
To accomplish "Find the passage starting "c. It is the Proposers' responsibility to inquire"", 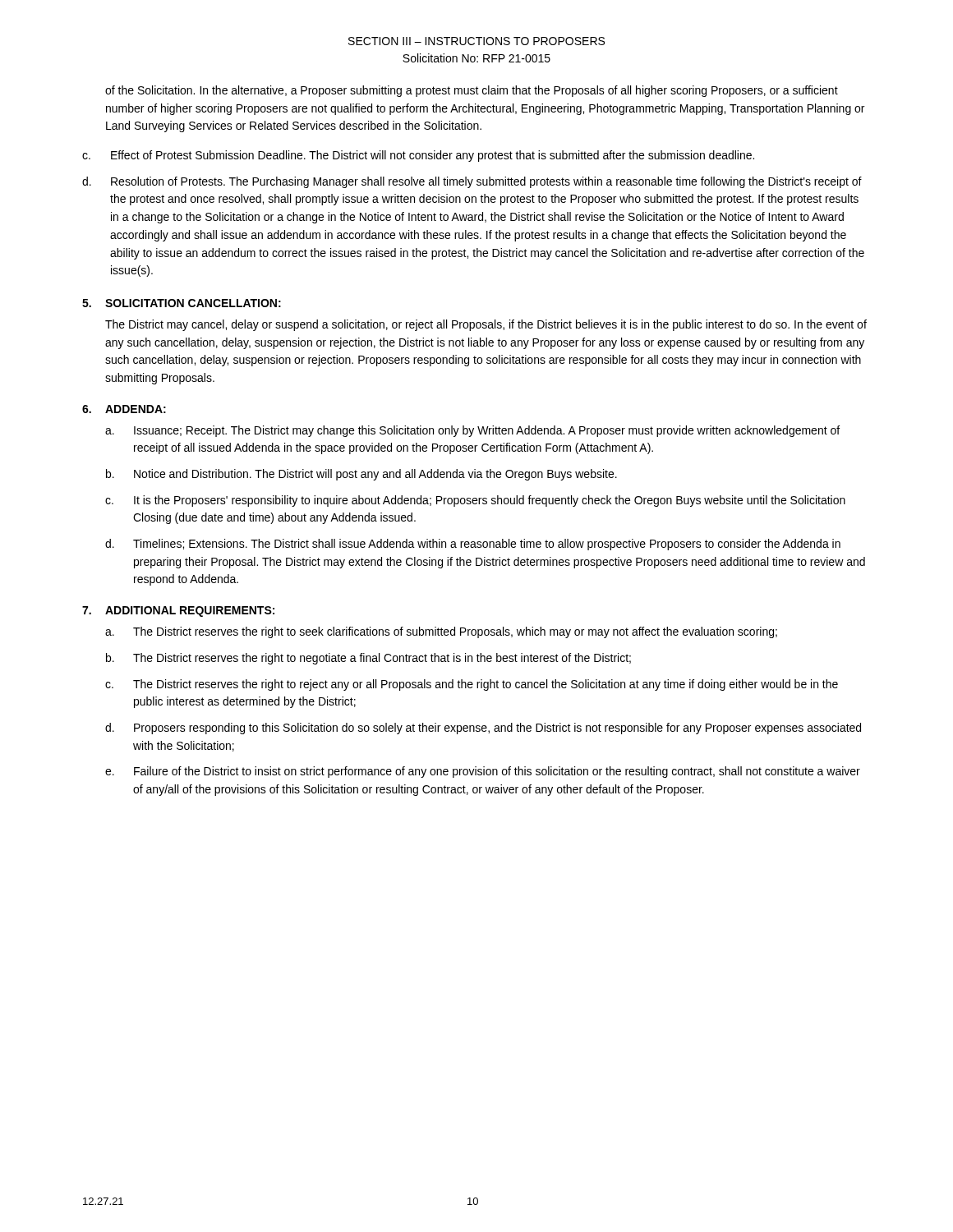I will point(488,509).
